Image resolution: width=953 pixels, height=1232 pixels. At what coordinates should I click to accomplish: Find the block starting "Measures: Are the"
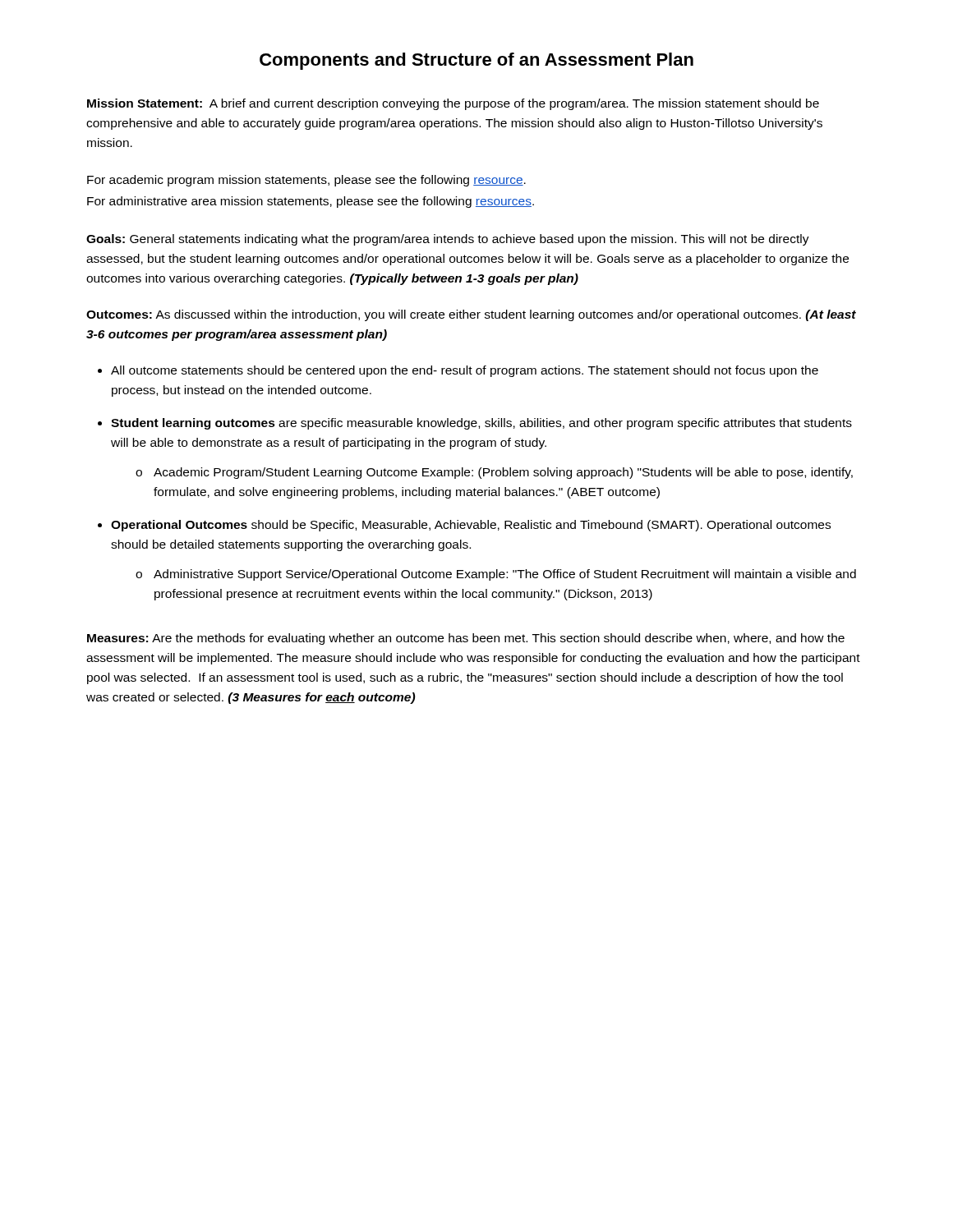tap(476, 668)
